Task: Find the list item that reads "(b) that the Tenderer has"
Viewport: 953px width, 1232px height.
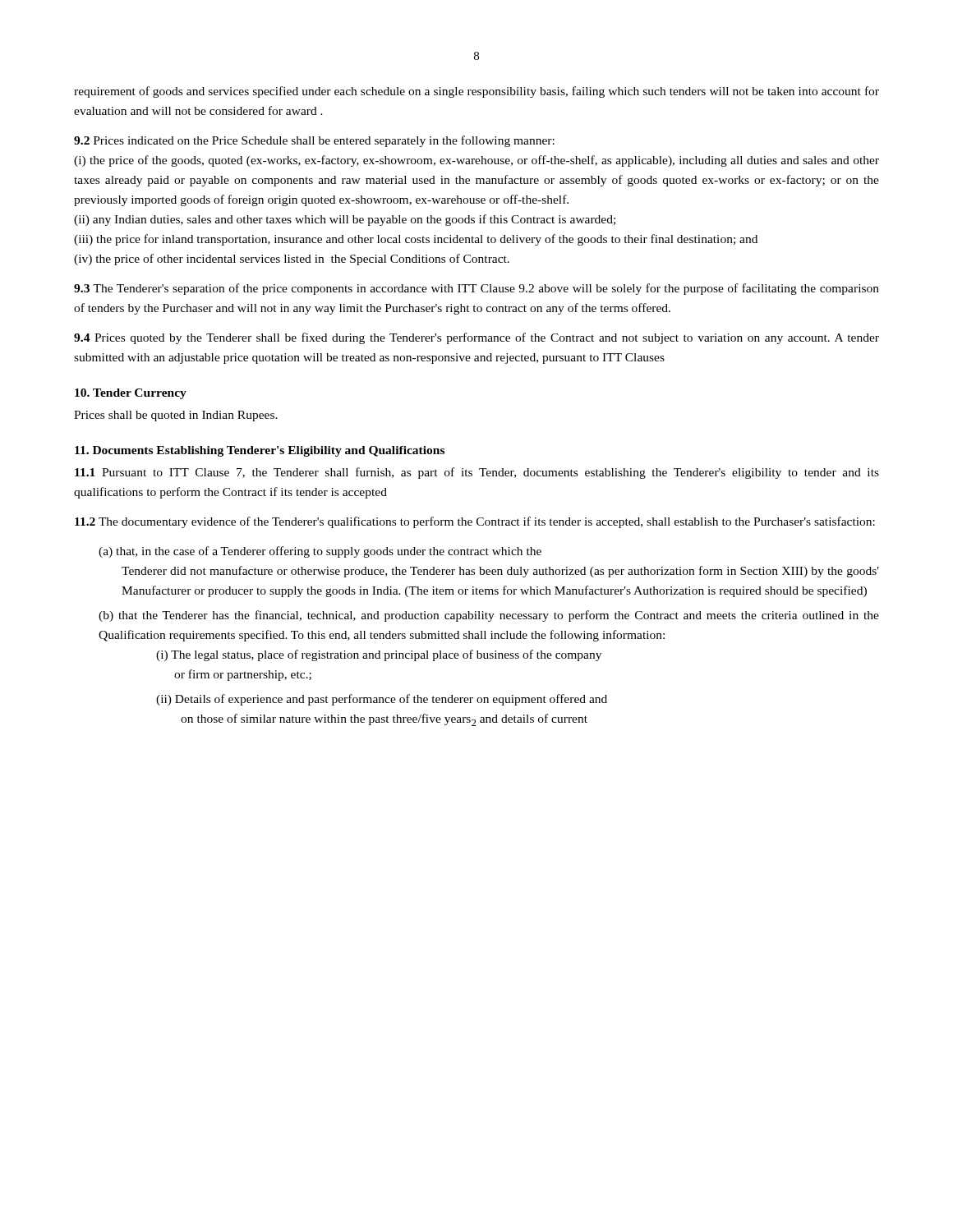Action: (489, 616)
